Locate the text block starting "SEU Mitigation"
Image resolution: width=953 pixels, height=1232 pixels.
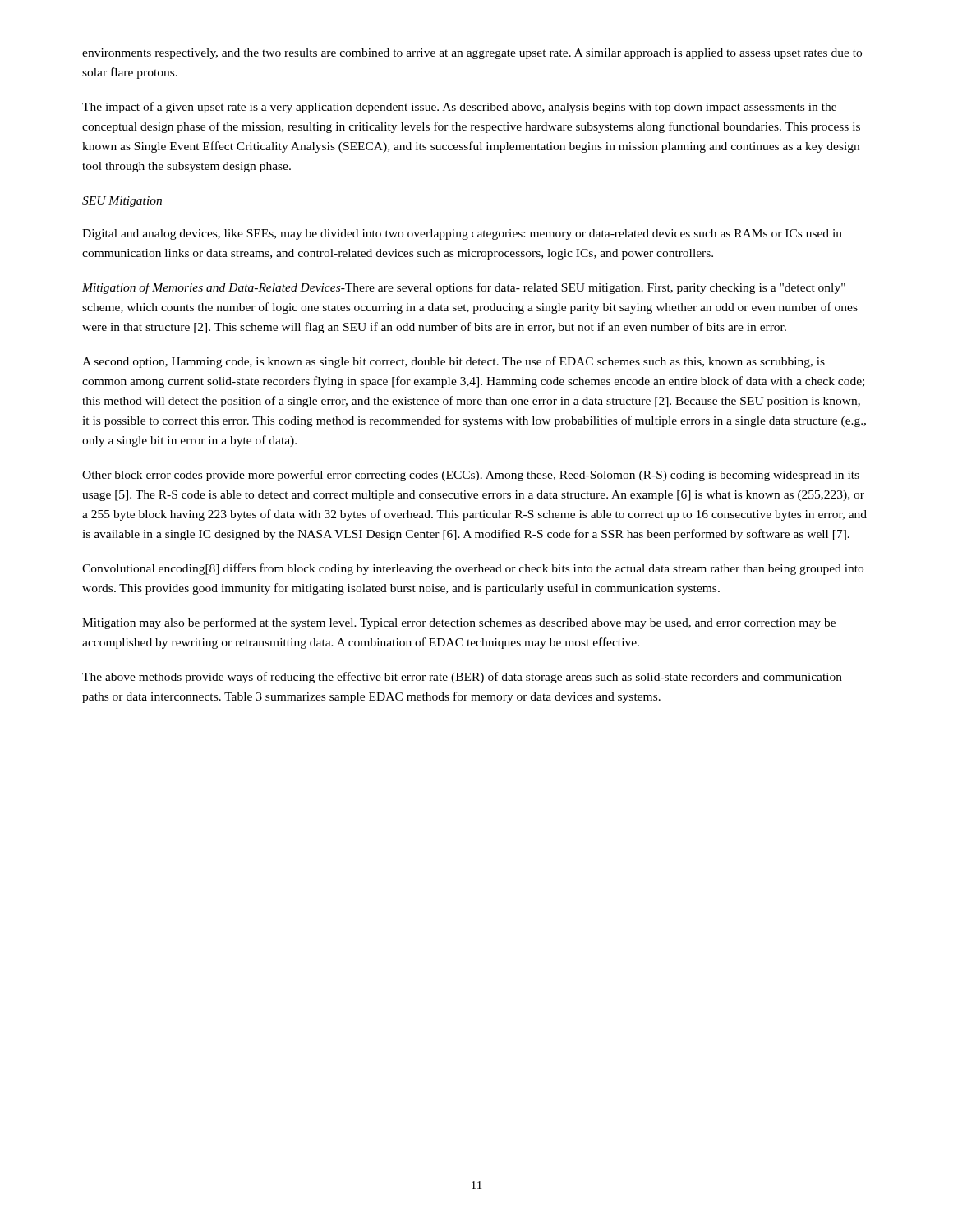click(x=122, y=202)
